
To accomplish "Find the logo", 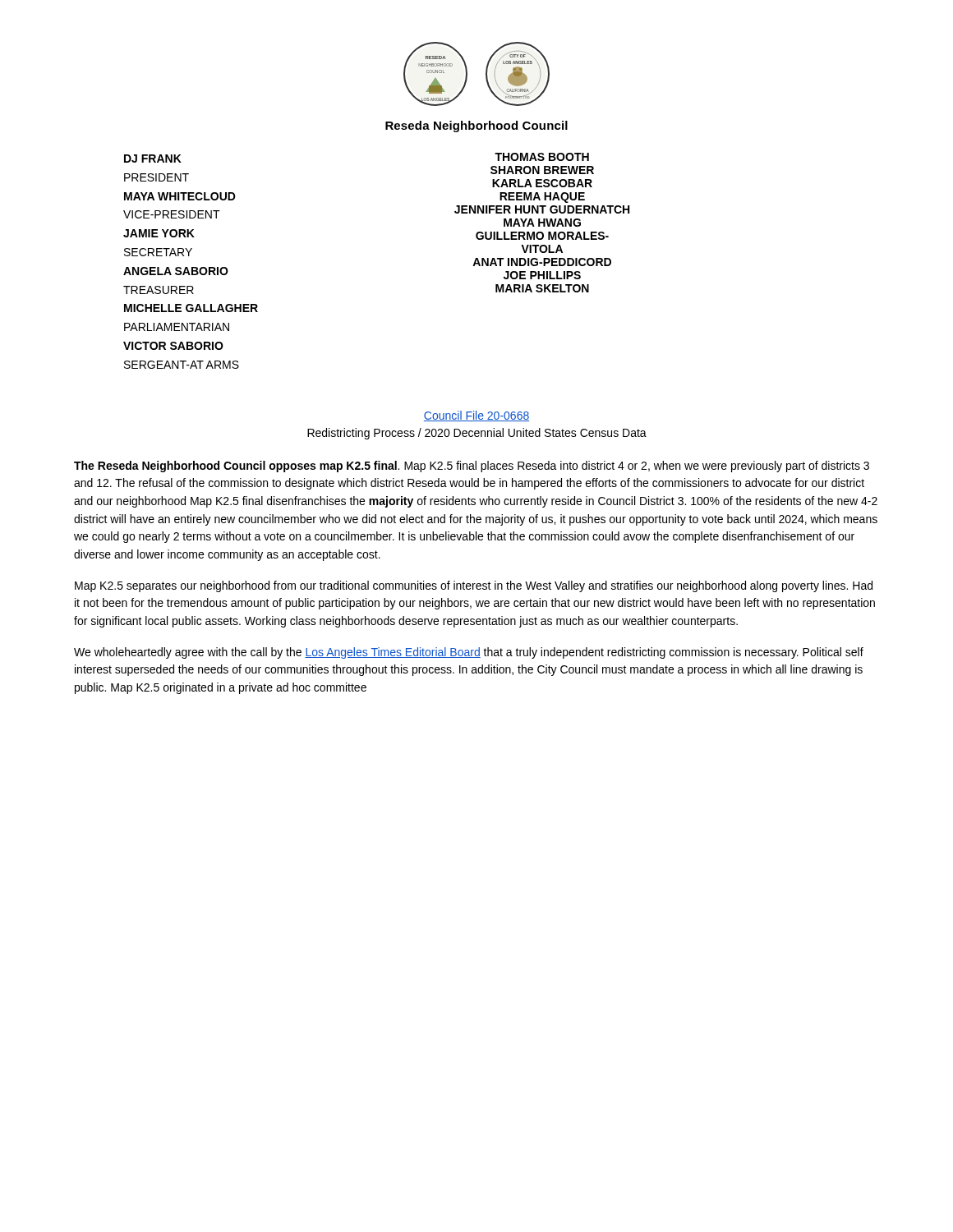I will click(x=476, y=76).
